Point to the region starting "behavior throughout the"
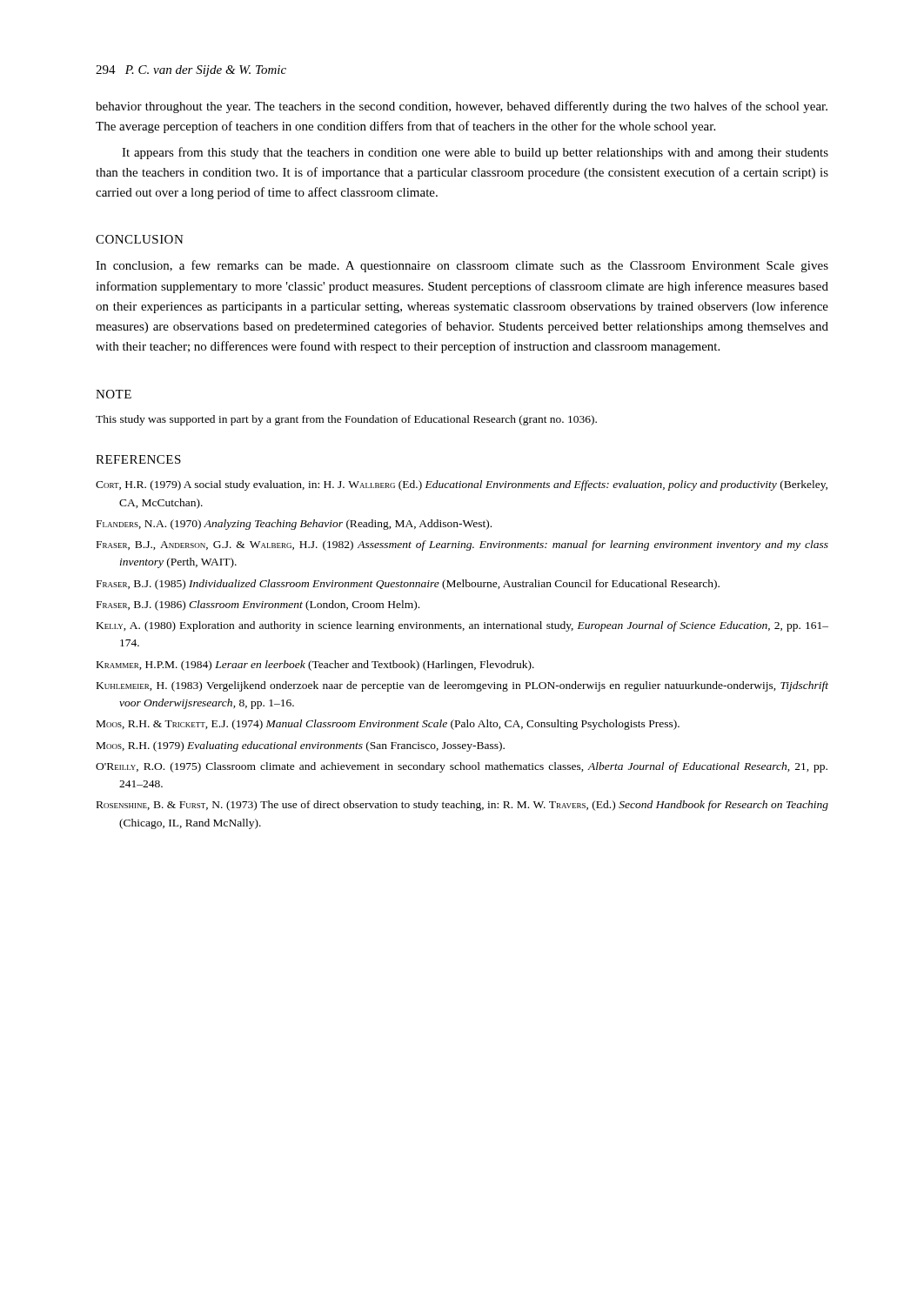924x1305 pixels. (462, 117)
